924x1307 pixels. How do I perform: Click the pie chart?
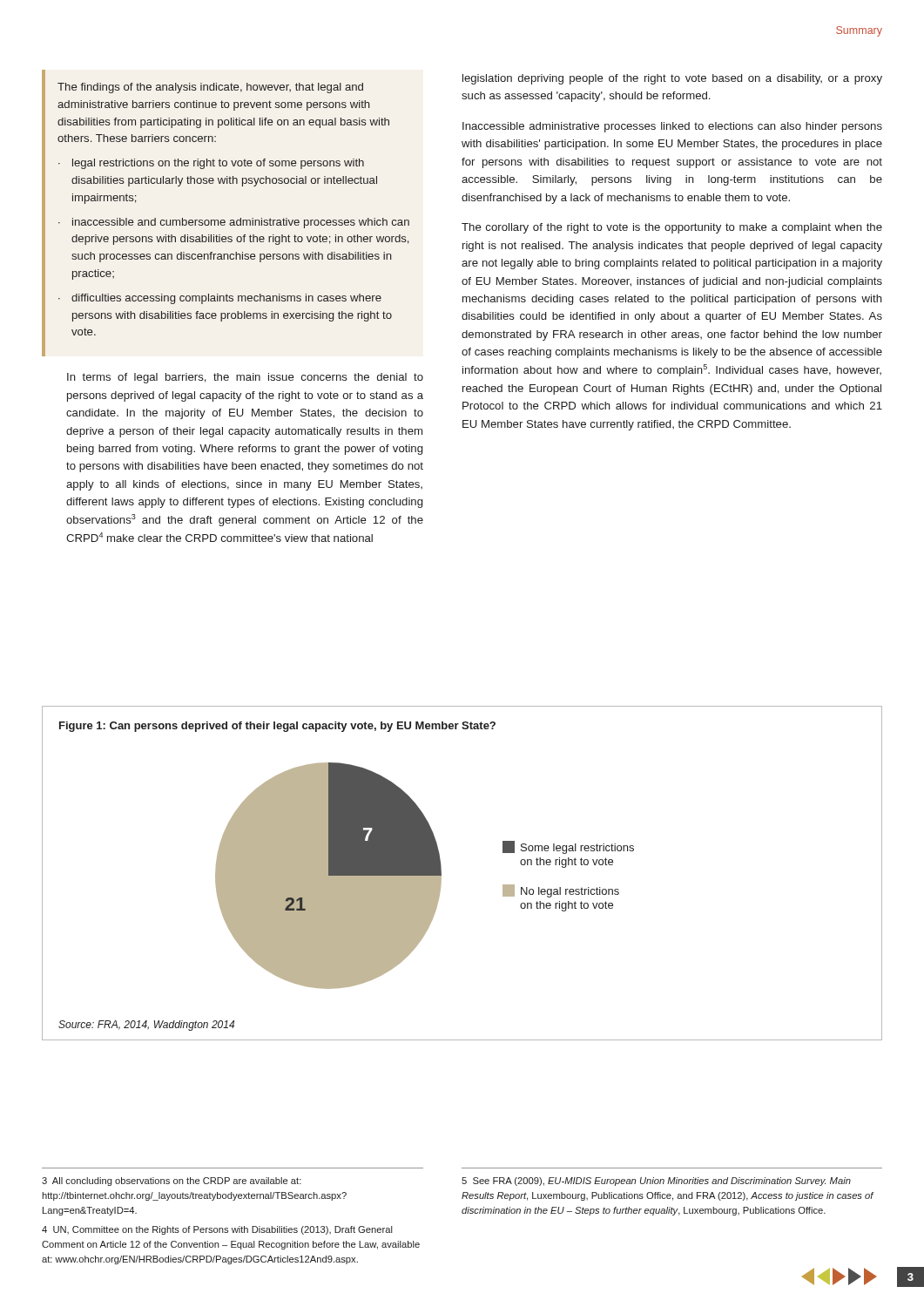coord(462,875)
